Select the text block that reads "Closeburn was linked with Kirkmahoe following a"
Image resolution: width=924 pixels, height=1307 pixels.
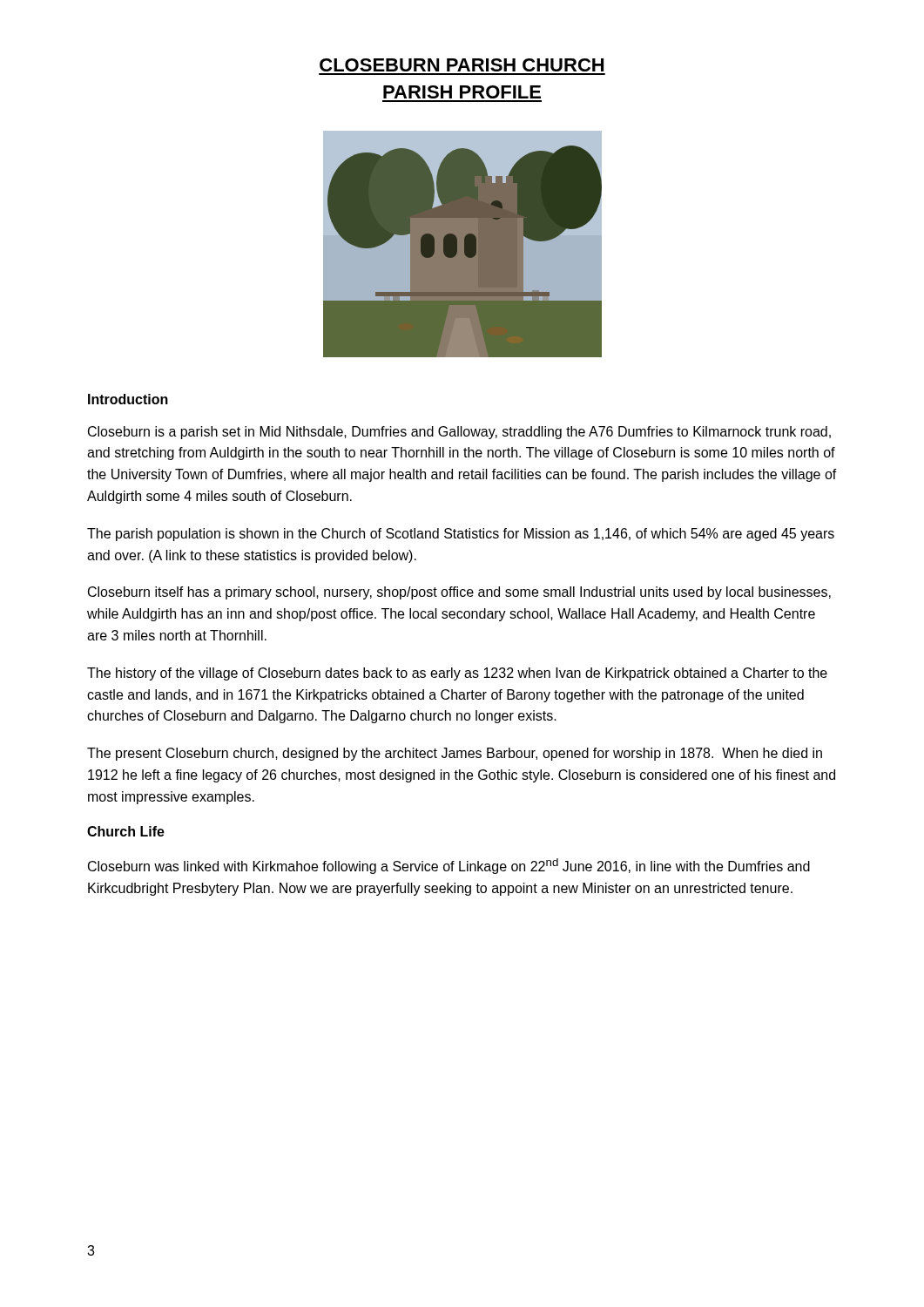pyautogui.click(x=462, y=877)
